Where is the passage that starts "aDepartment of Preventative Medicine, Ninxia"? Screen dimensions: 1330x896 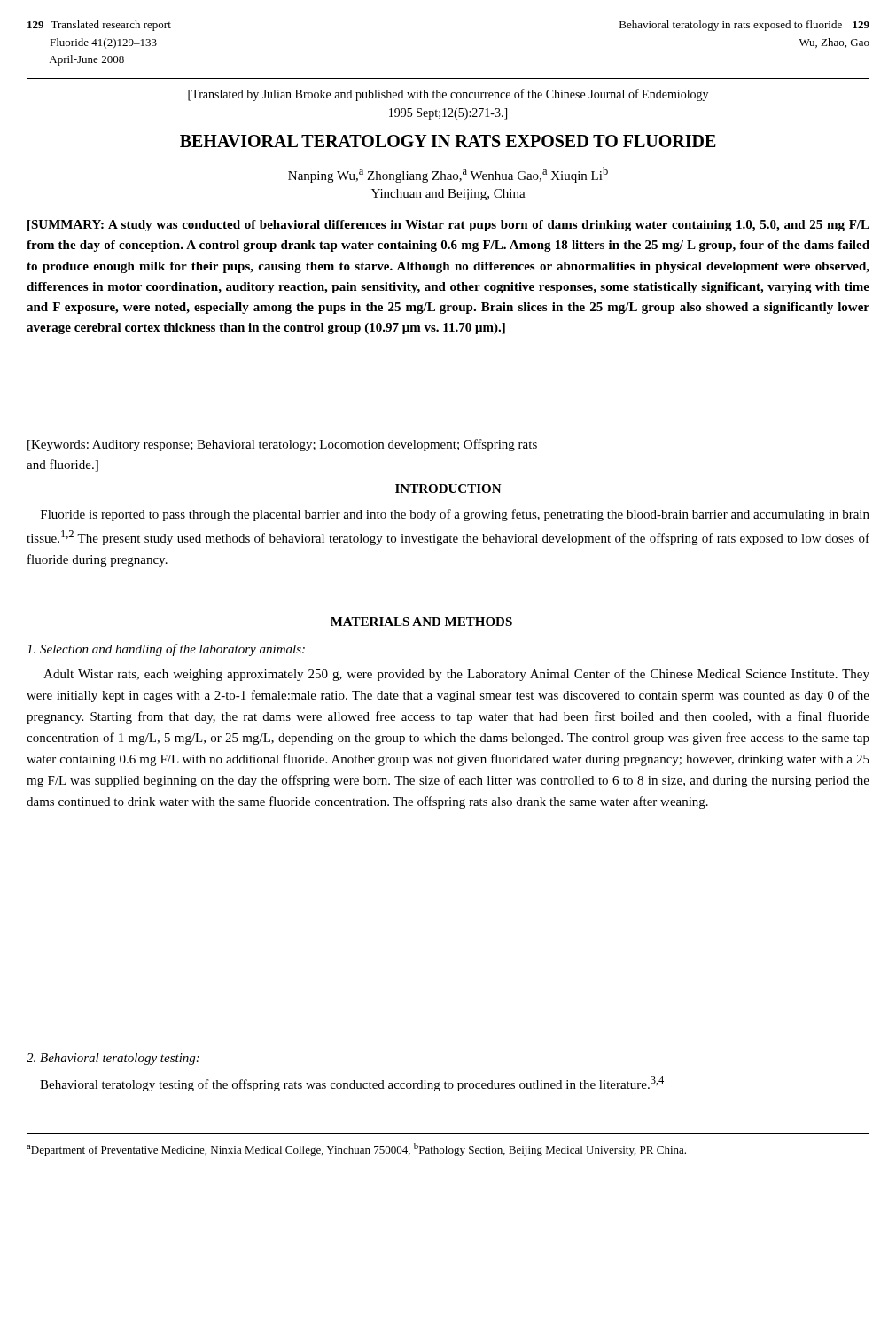point(357,1148)
